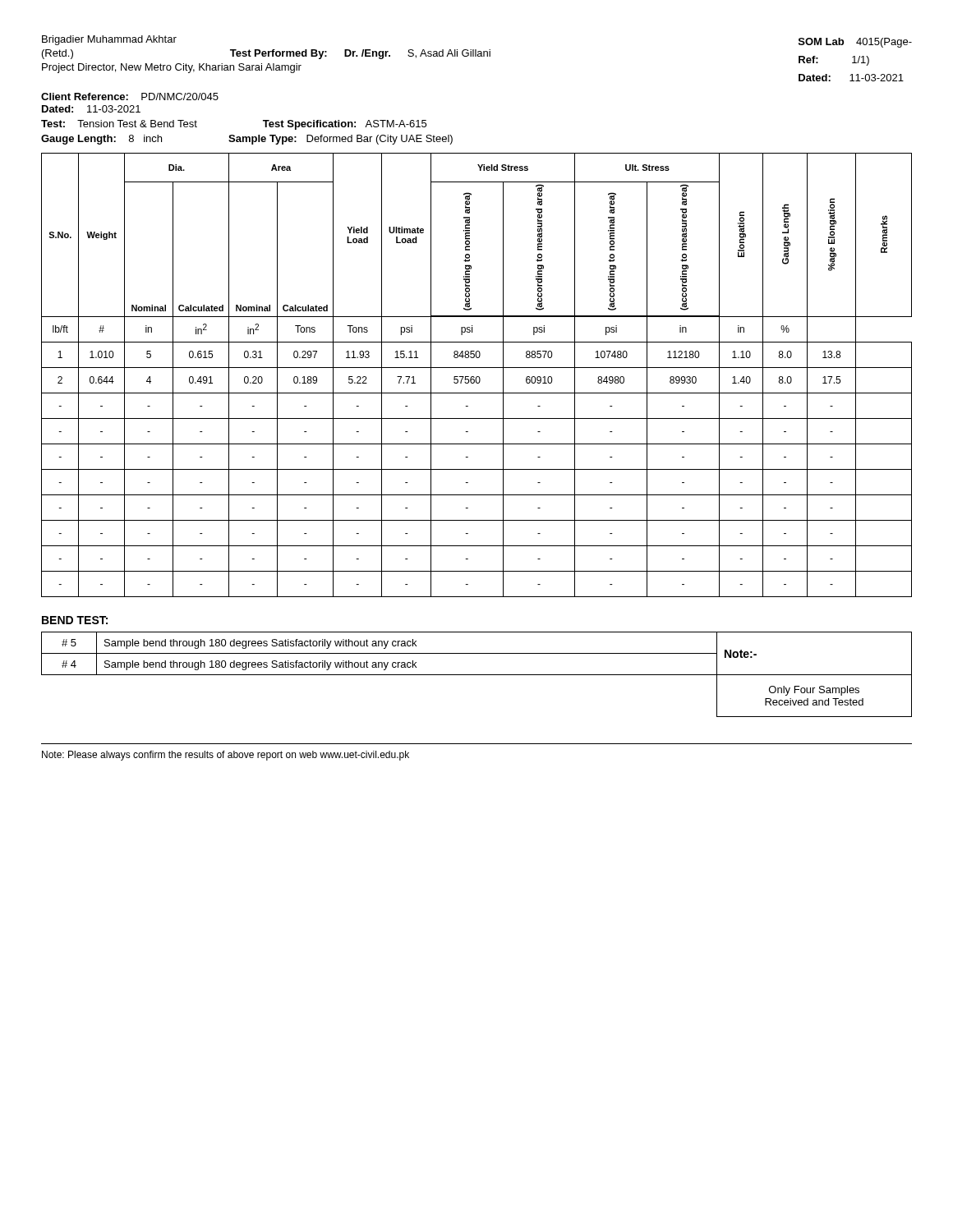Select the text block that reads "Test: Tension Test &"

234,124
